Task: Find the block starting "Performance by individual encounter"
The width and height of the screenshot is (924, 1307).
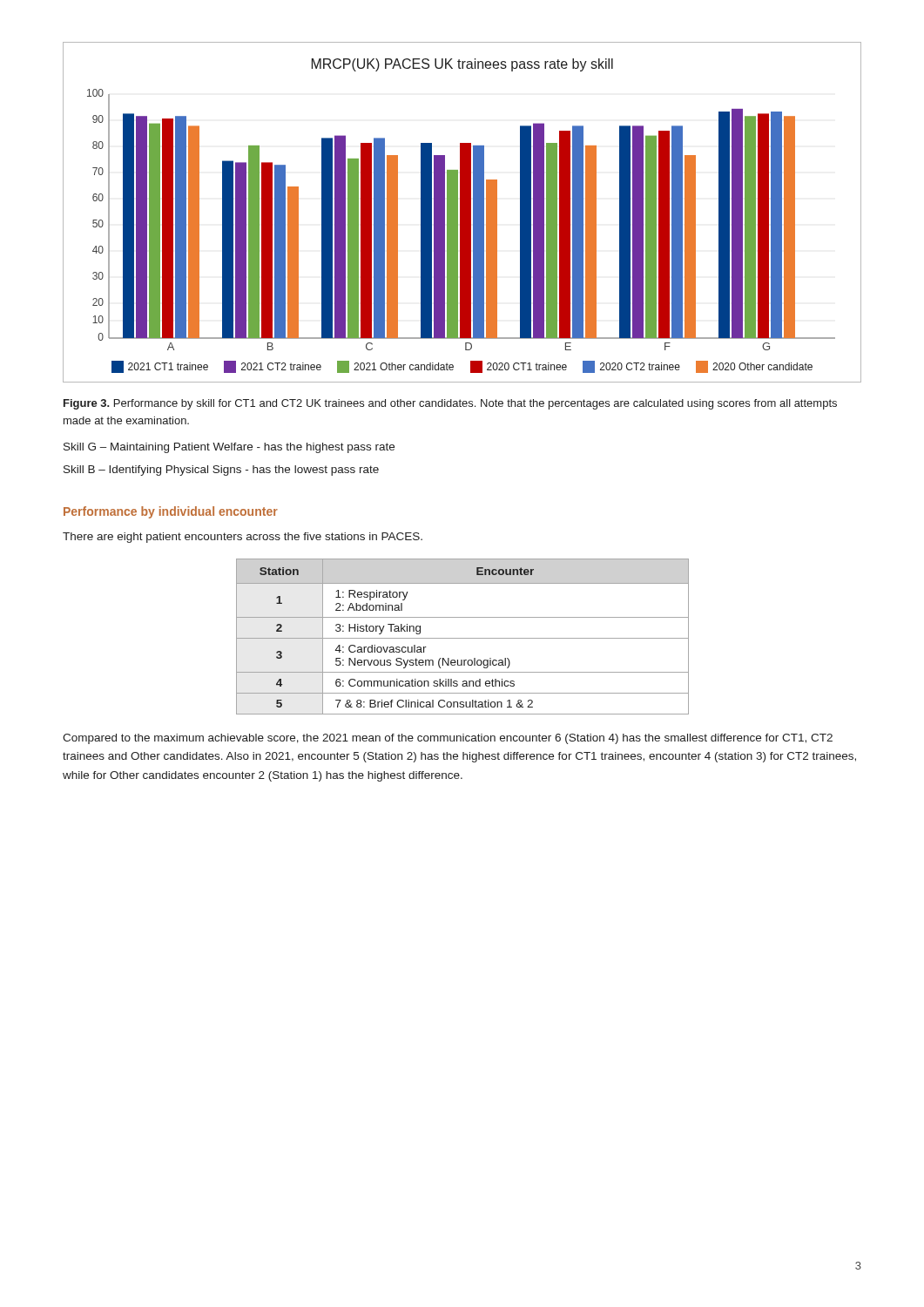Action: (170, 512)
